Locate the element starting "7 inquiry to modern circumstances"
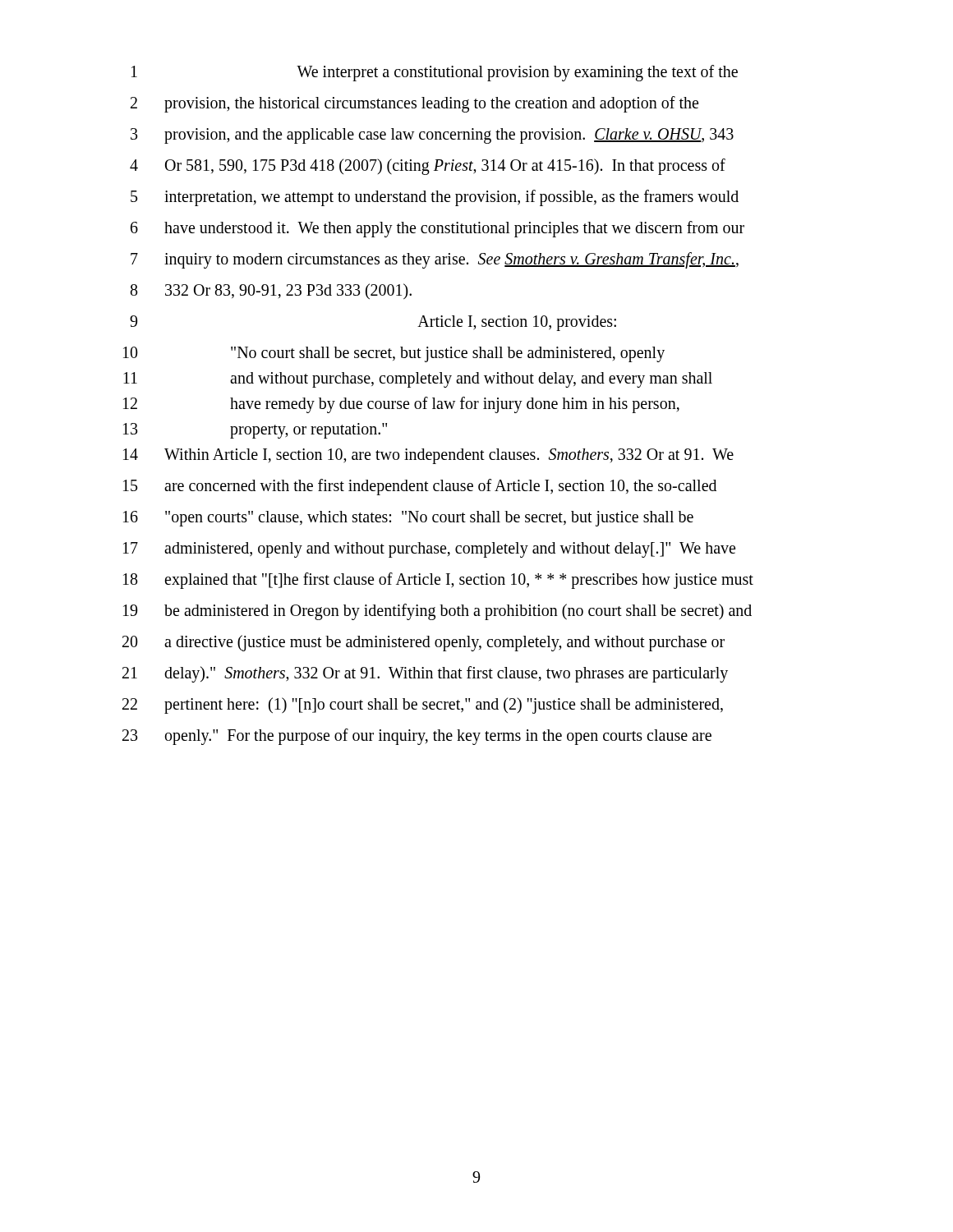The width and height of the screenshot is (953, 1232). pyautogui.click(x=485, y=259)
